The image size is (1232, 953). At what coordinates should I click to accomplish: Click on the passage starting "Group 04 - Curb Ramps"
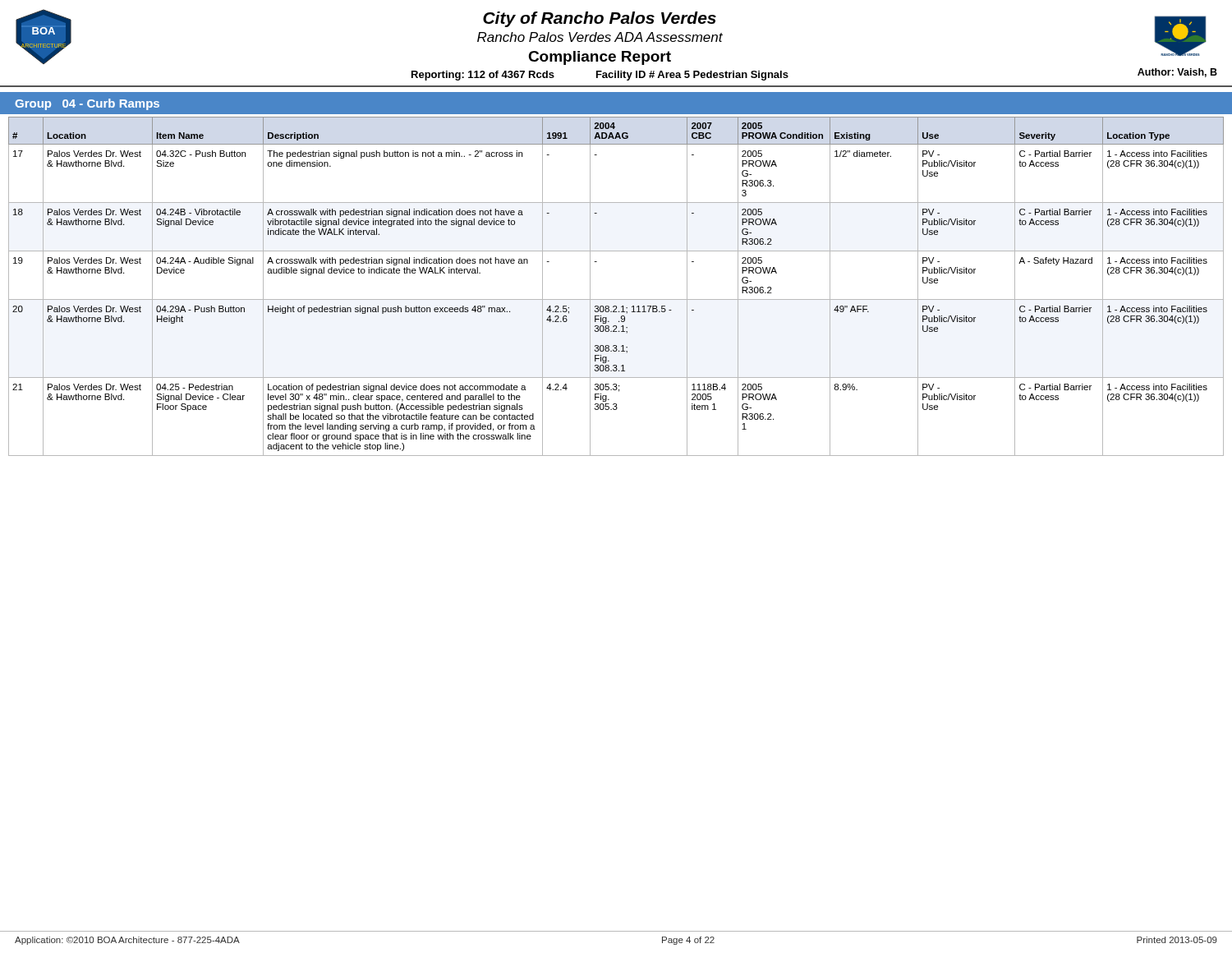(x=87, y=103)
